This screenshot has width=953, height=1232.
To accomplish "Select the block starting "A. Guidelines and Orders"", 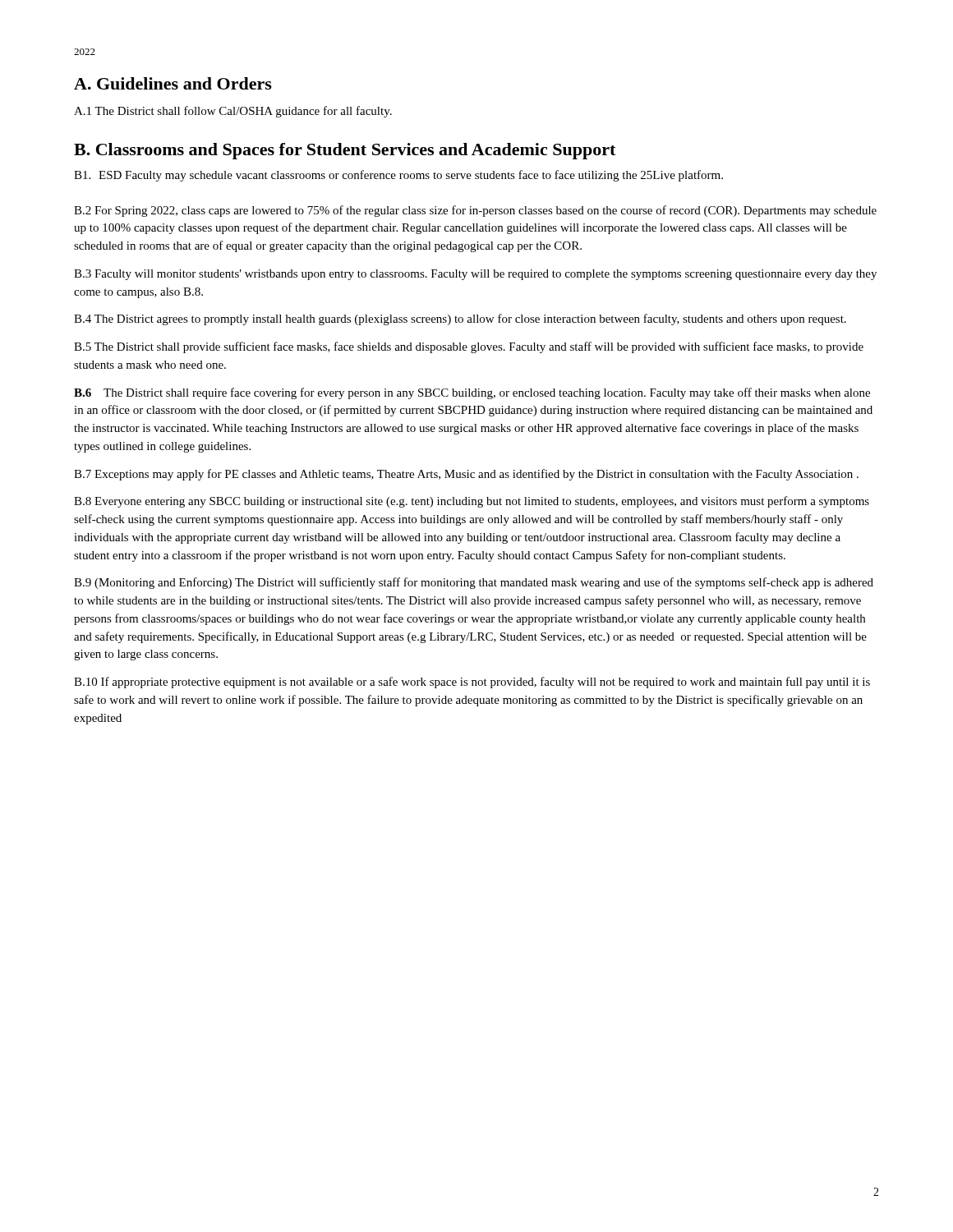I will [173, 83].
